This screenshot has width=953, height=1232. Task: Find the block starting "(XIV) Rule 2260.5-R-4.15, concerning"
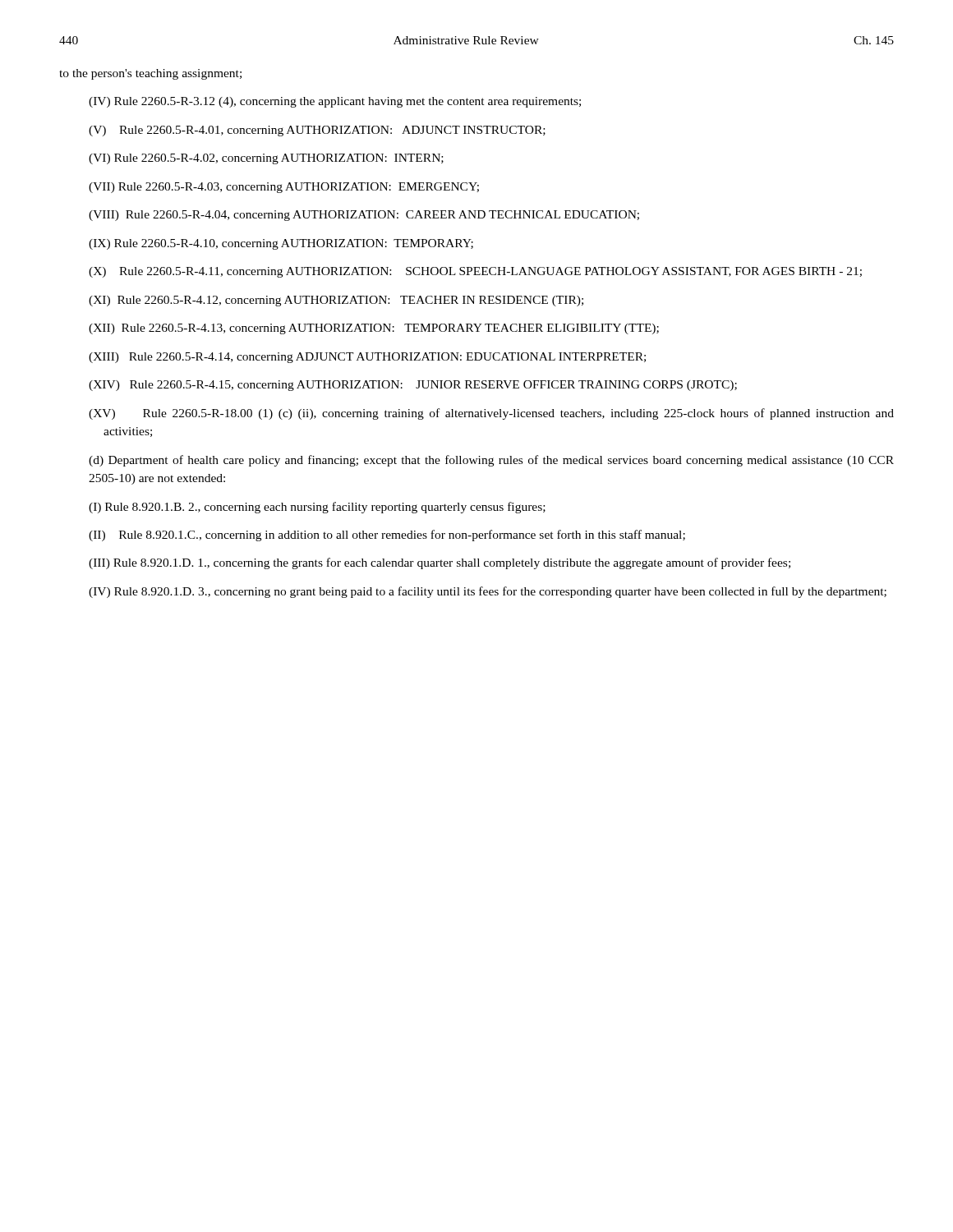(476, 385)
